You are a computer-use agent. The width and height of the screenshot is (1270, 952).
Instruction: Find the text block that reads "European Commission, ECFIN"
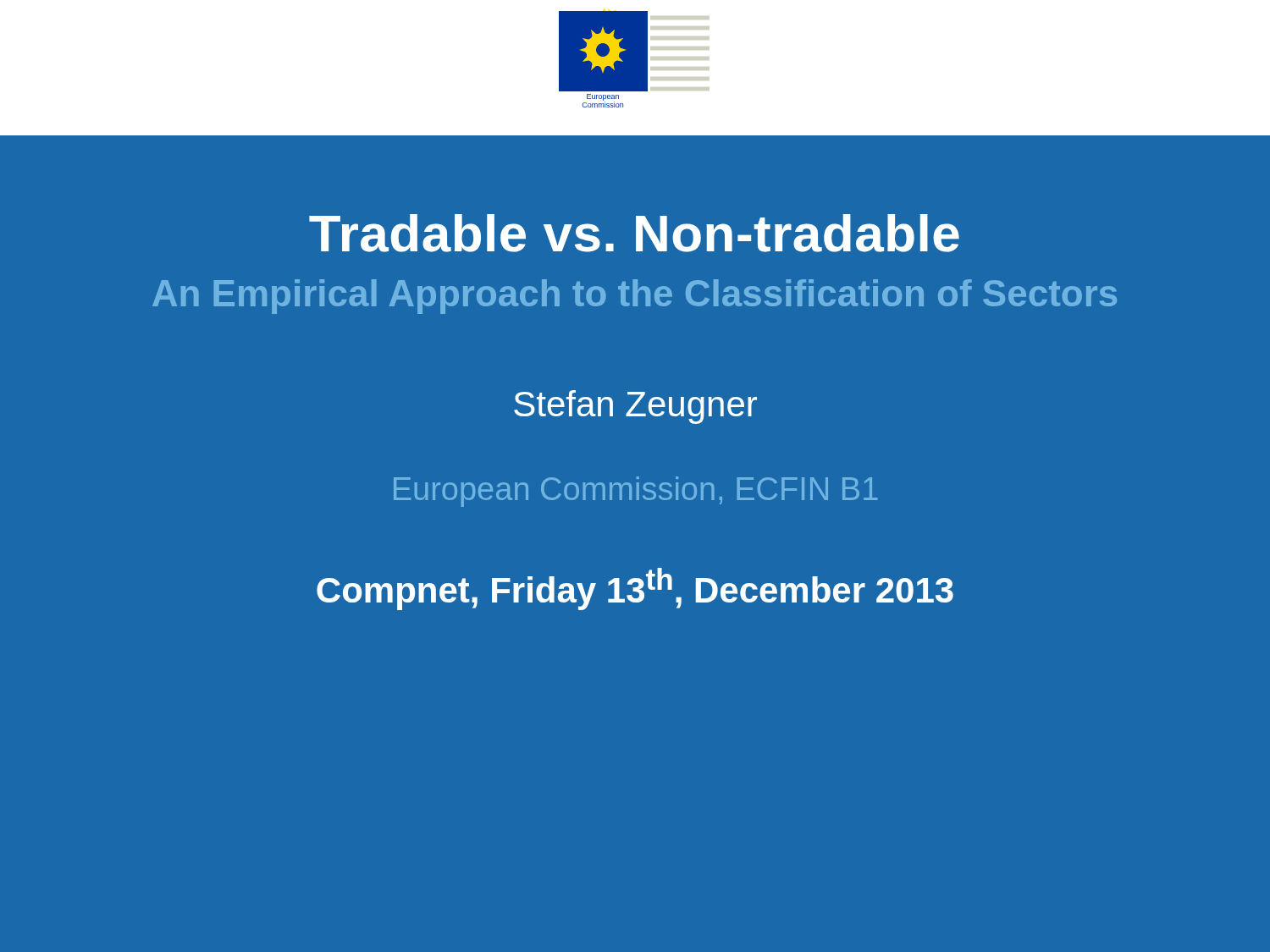click(635, 489)
